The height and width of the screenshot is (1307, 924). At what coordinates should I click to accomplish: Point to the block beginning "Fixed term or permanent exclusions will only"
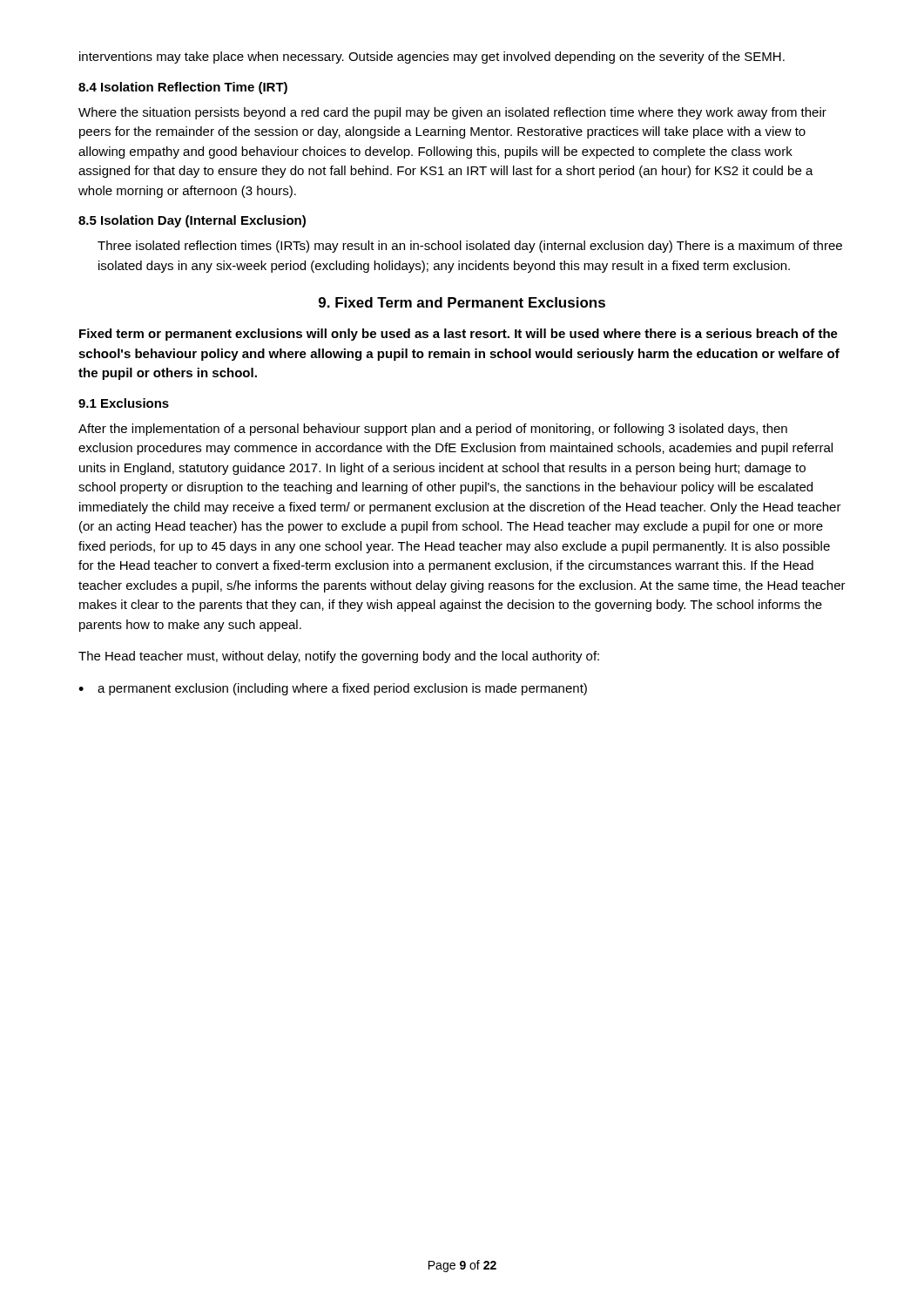click(459, 353)
